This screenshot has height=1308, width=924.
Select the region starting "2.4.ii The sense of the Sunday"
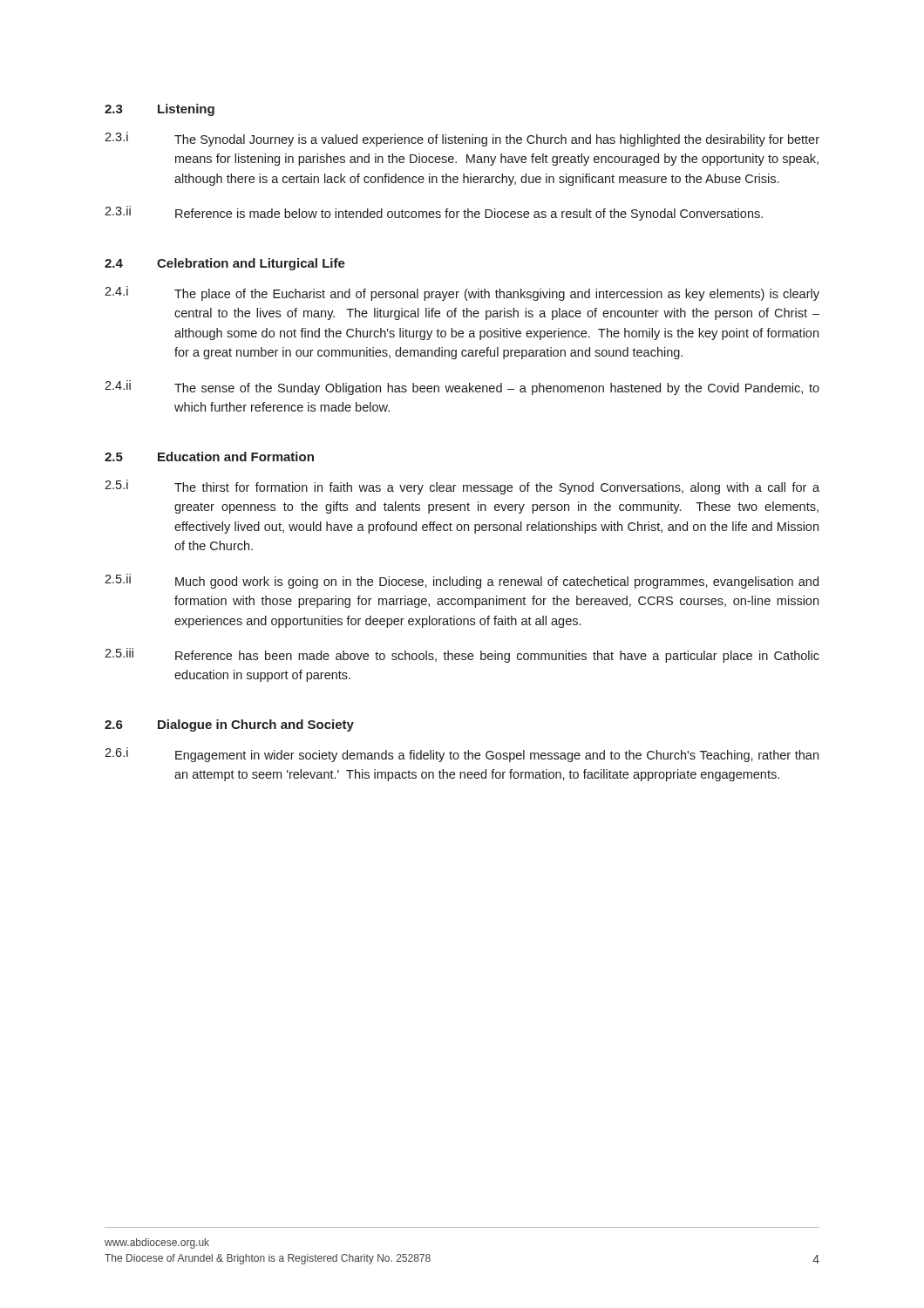pos(462,398)
